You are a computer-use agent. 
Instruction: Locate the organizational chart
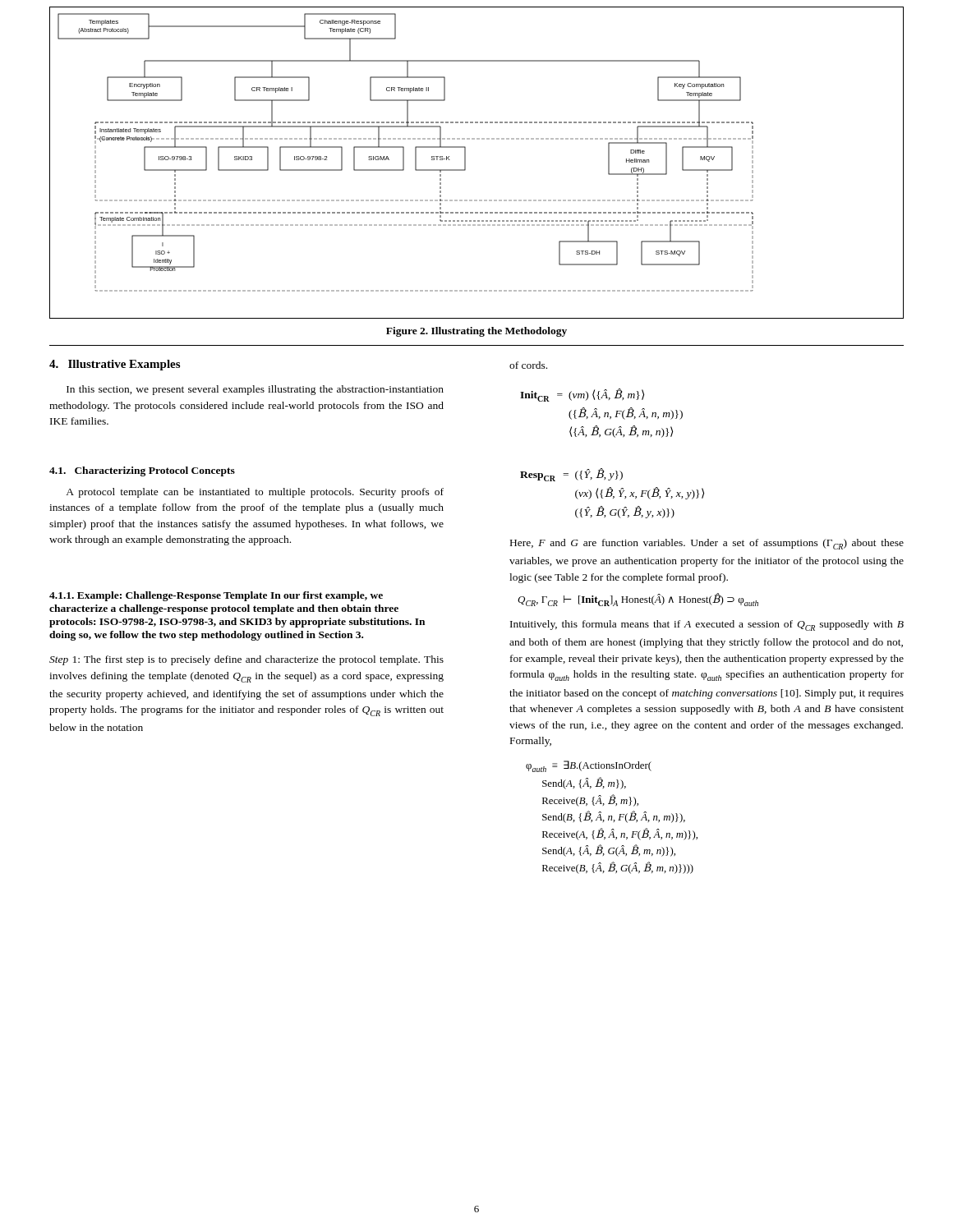[476, 163]
